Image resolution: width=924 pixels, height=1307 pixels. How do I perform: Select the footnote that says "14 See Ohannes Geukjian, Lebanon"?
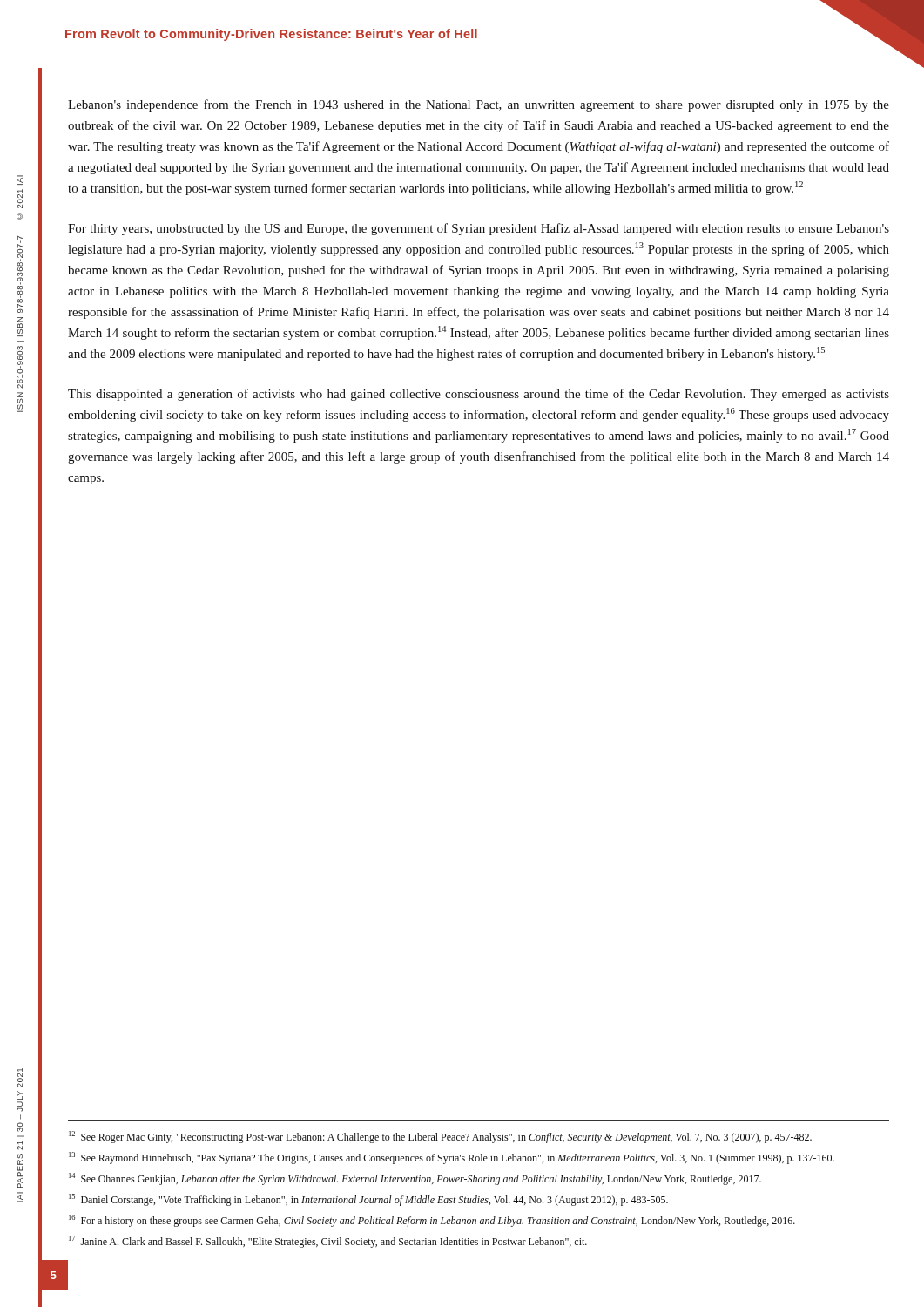pos(415,1179)
